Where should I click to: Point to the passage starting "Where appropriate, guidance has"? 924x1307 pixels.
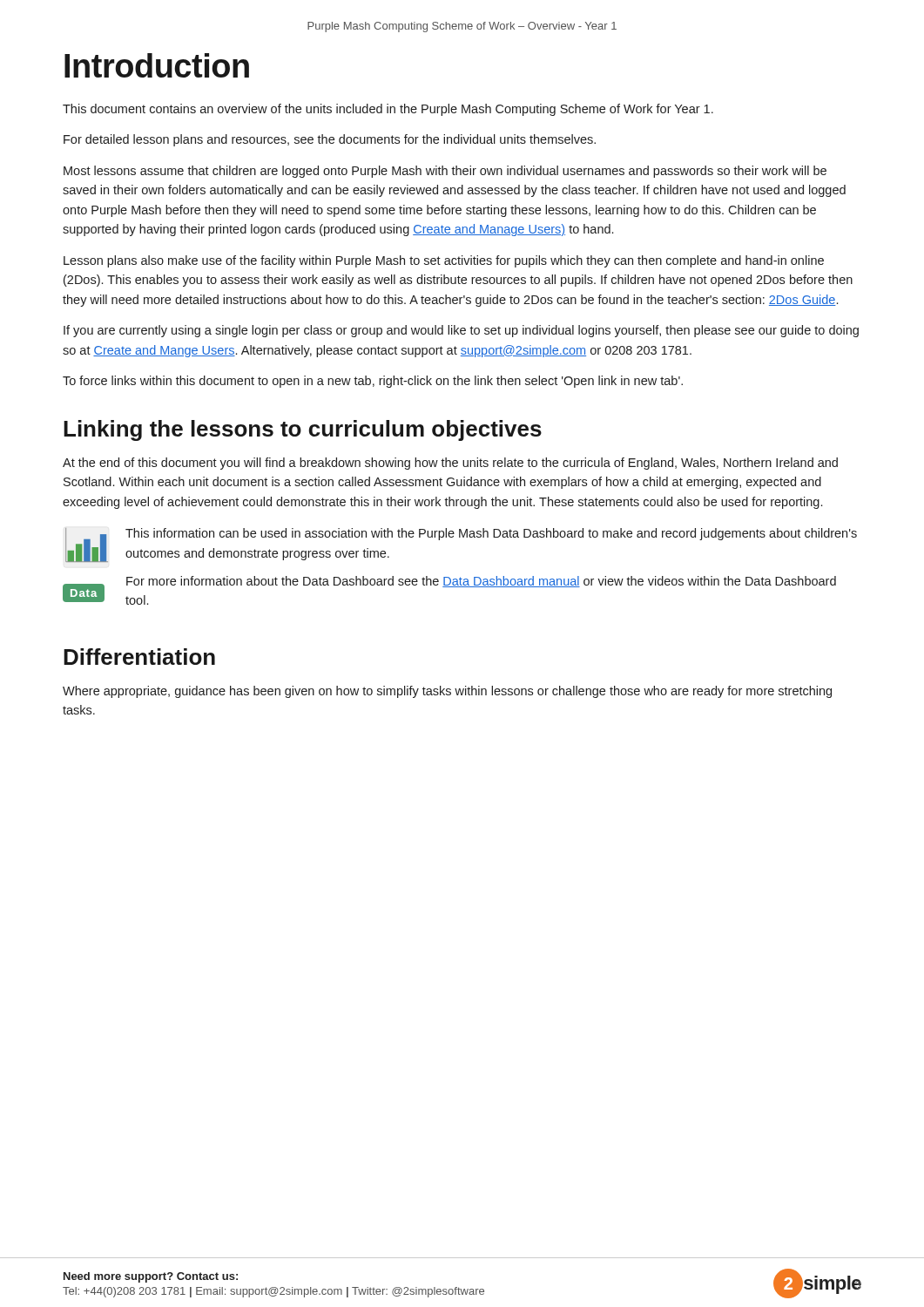[x=448, y=701]
